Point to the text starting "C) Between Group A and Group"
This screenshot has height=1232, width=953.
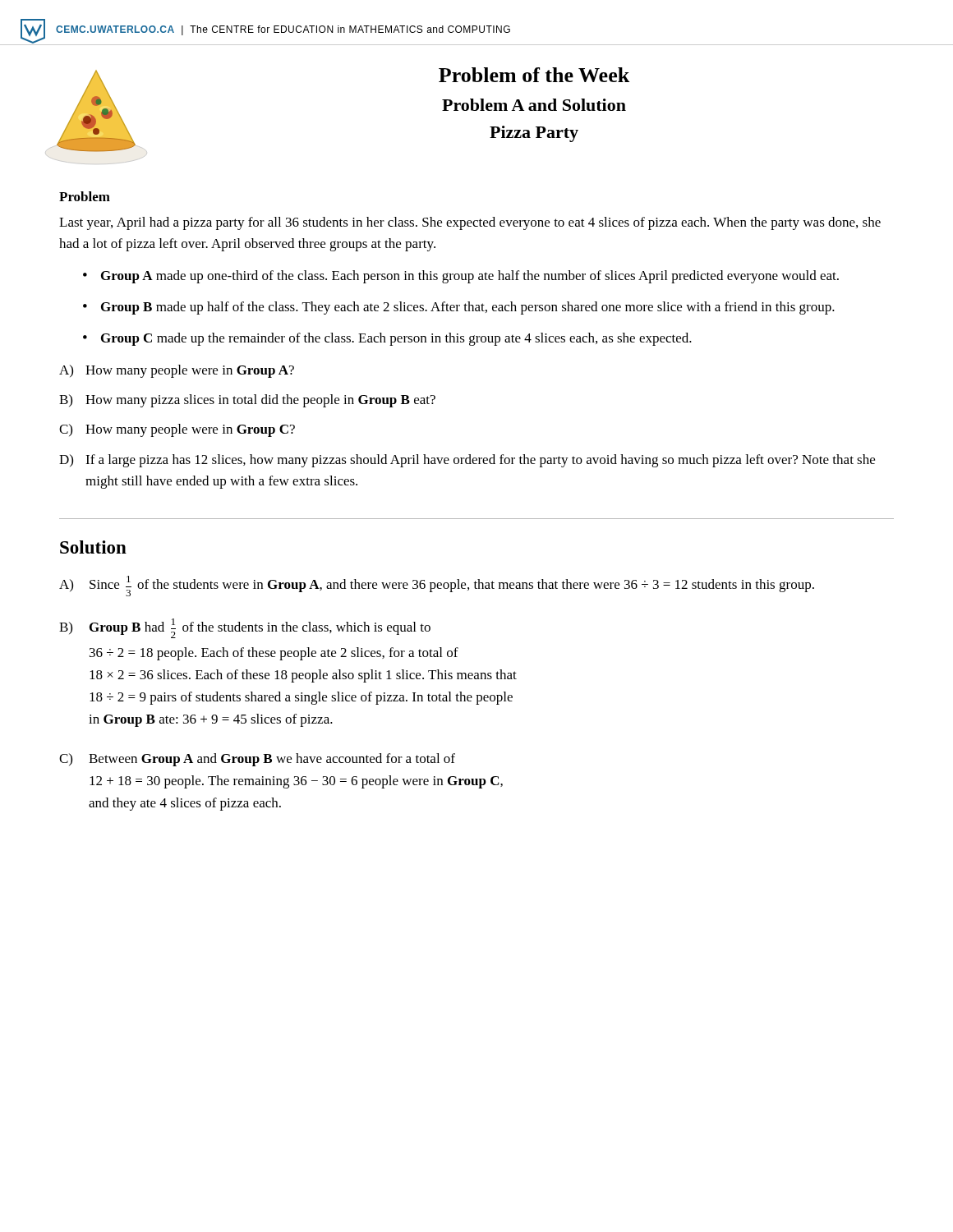(281, 780)
